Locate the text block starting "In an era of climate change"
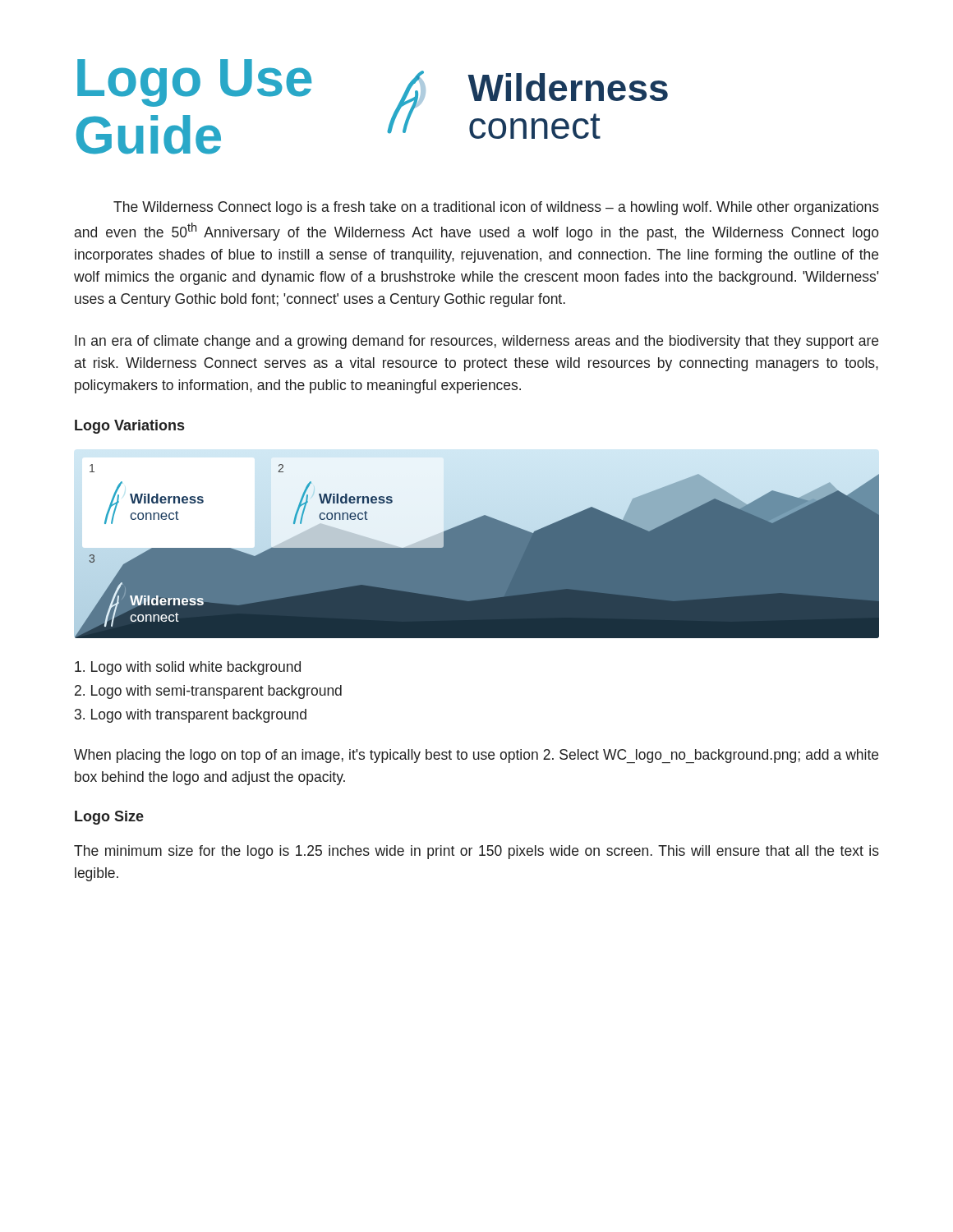953x1232 pixels. [x=476, y=363]
